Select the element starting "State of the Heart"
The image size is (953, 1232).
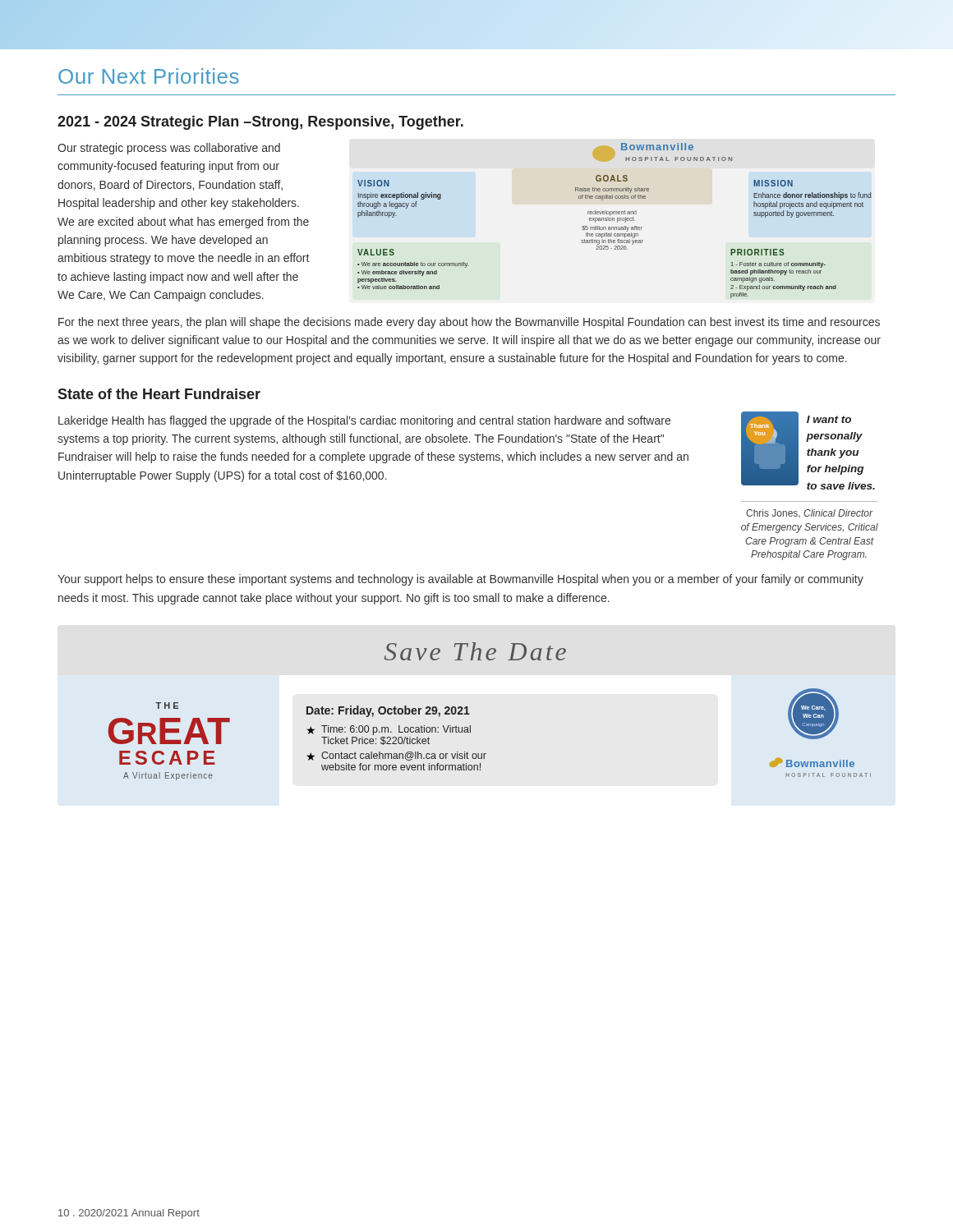point(159,394)
